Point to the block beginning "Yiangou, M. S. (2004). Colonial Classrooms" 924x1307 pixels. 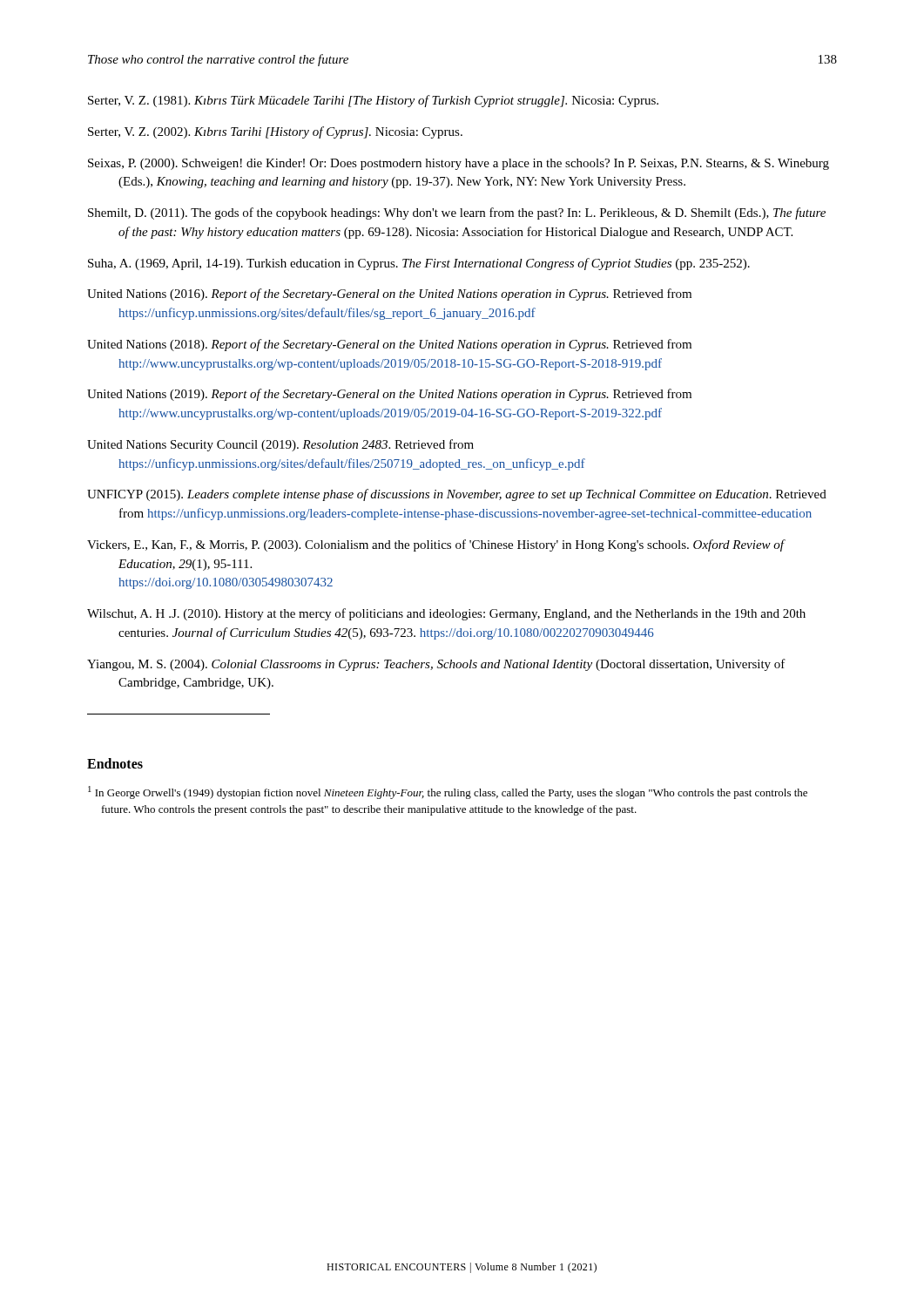coord(436,673)
